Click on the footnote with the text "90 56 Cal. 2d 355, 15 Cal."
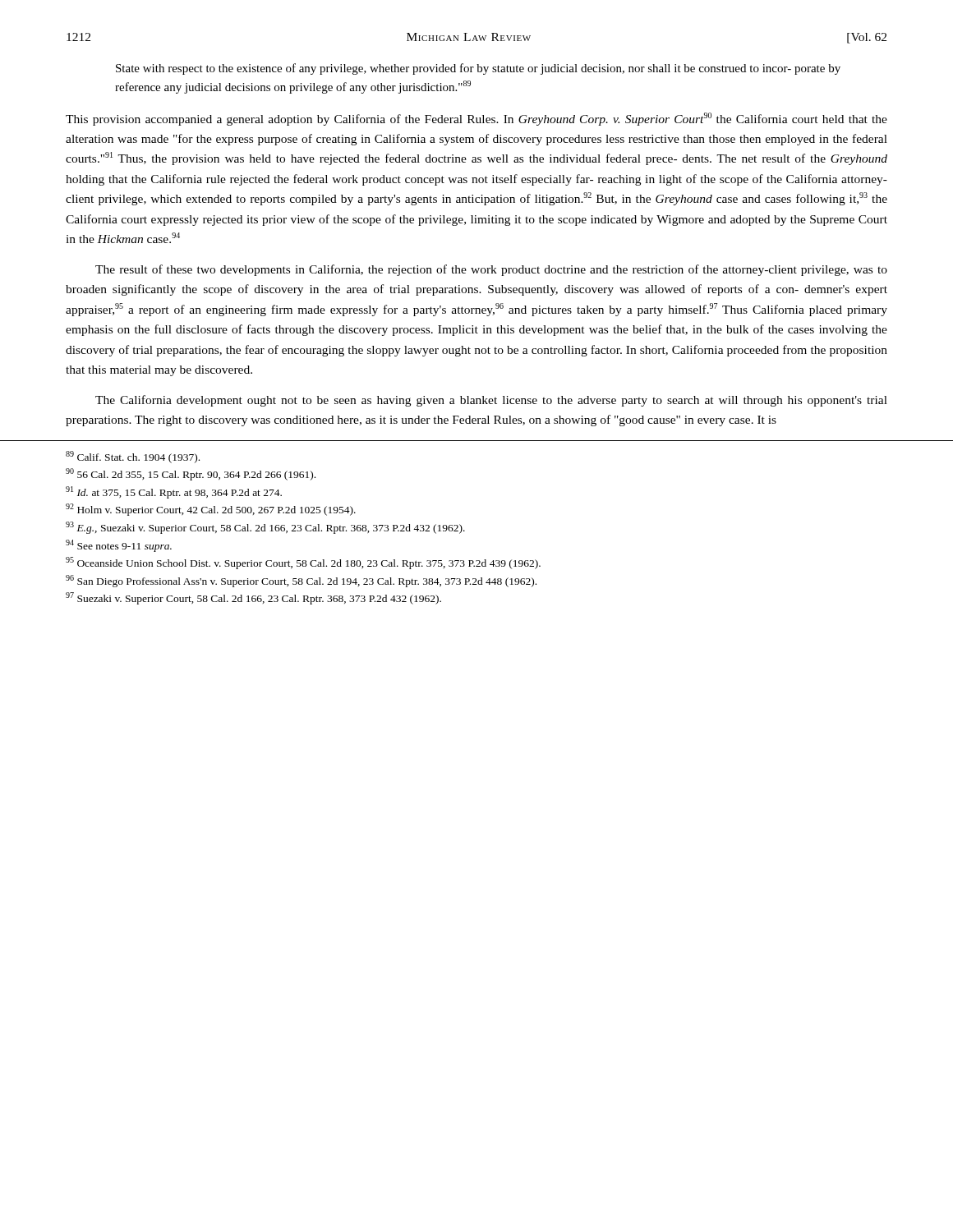Screen dimensions: 1232x953 point(191,474)
